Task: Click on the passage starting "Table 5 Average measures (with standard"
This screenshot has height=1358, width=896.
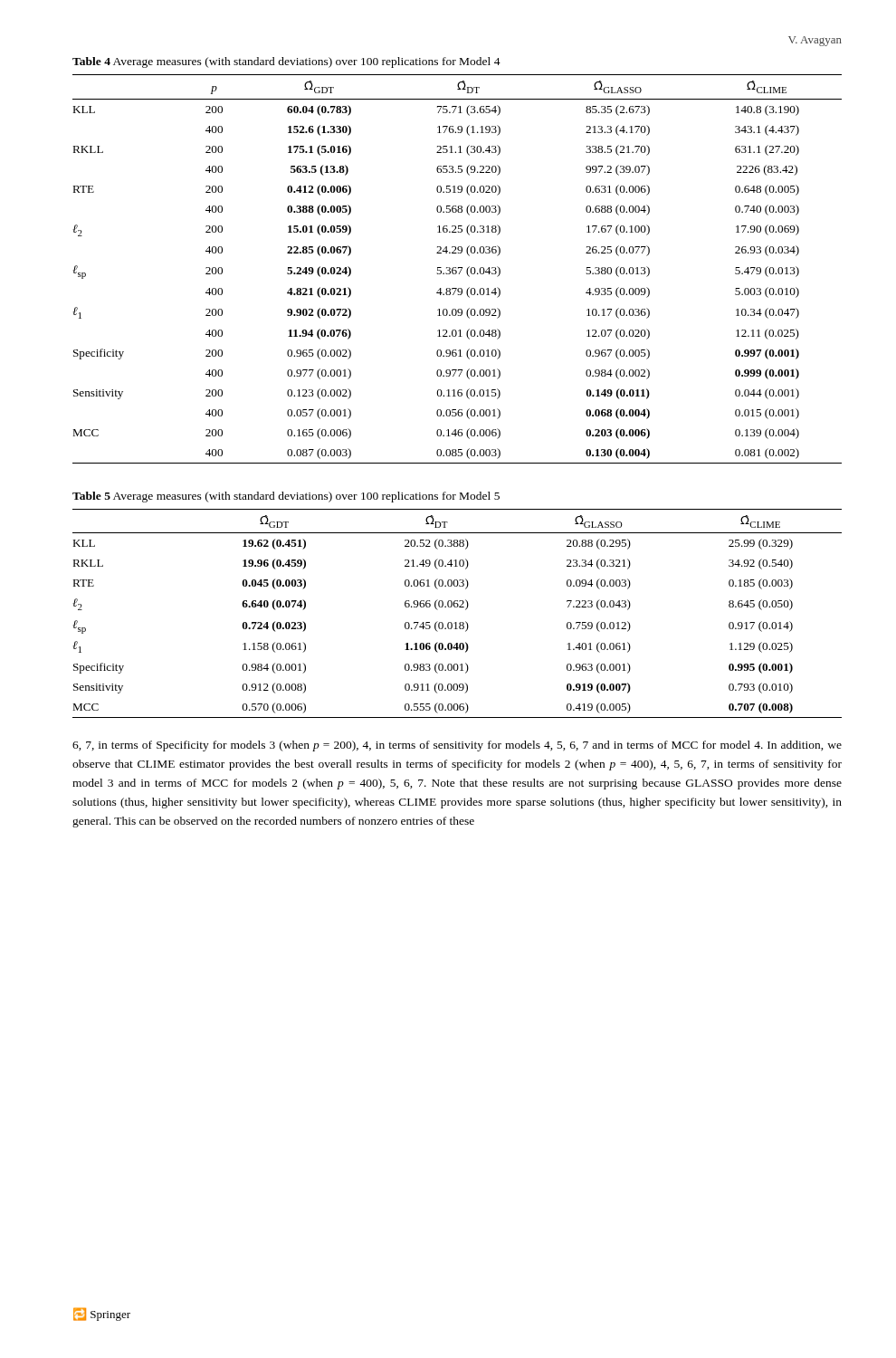Action: tap(286, 495)
